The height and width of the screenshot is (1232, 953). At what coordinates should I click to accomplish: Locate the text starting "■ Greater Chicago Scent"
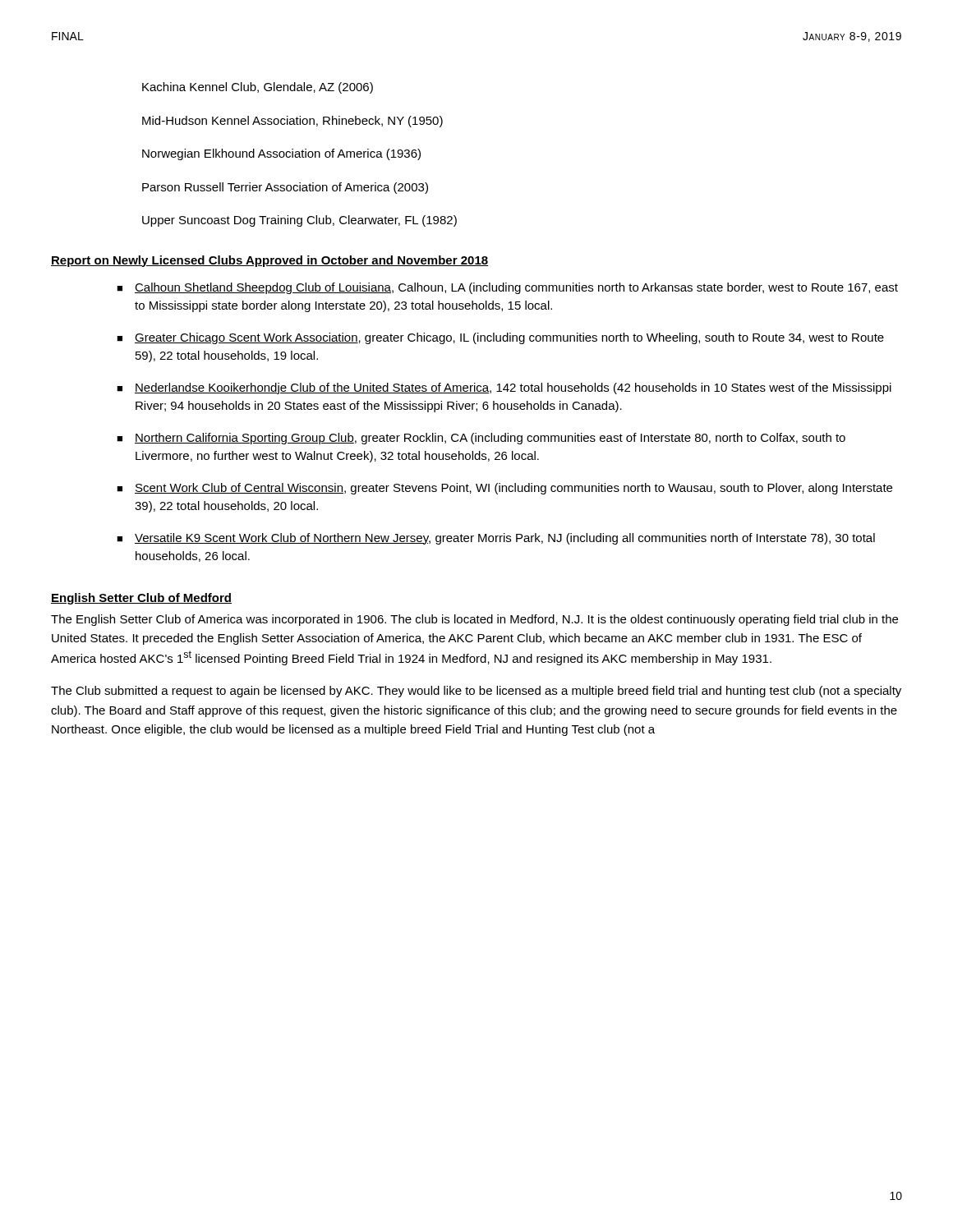pos(509,347)
